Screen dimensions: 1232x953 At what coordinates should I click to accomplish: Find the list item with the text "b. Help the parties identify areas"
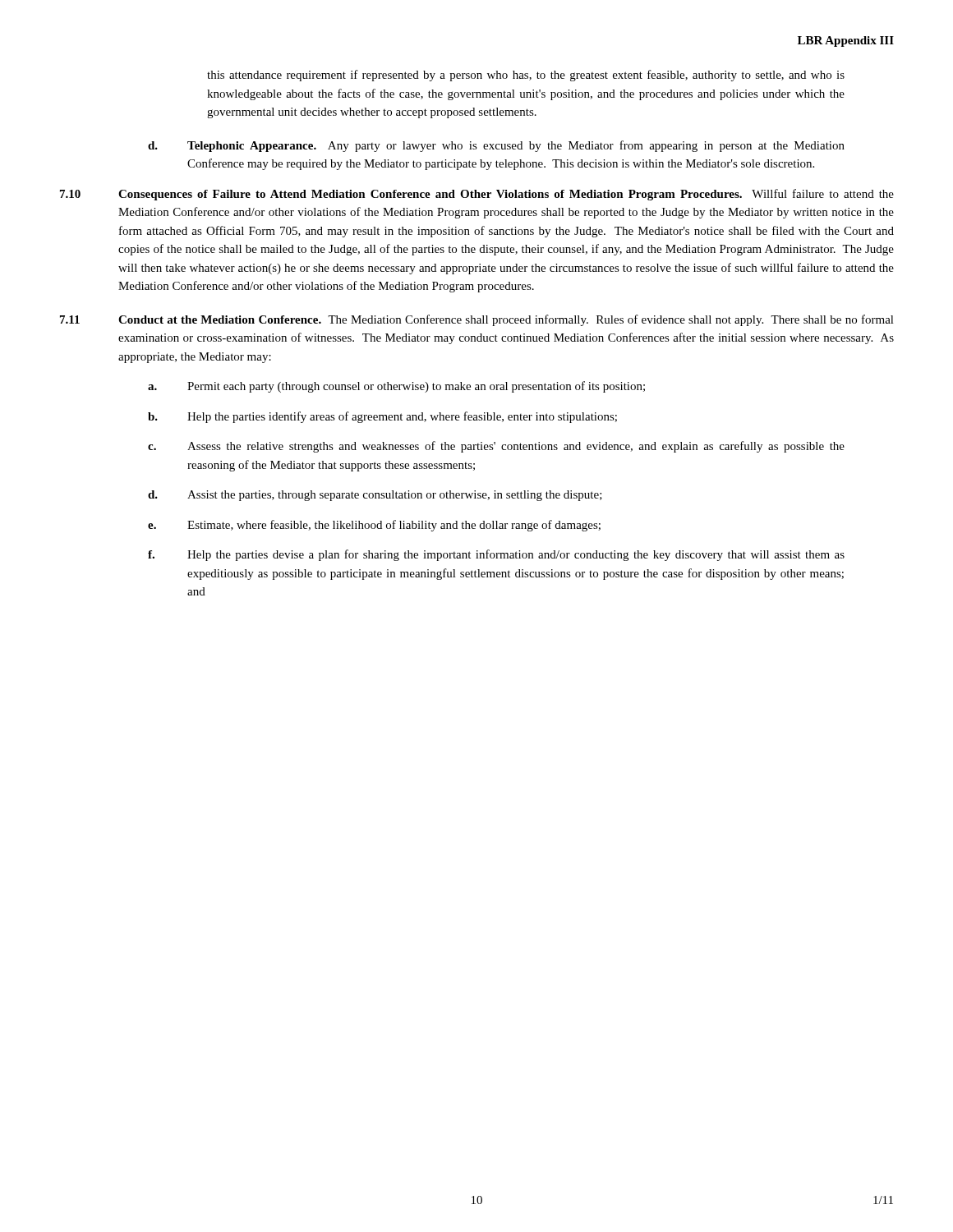pos(496,416)
